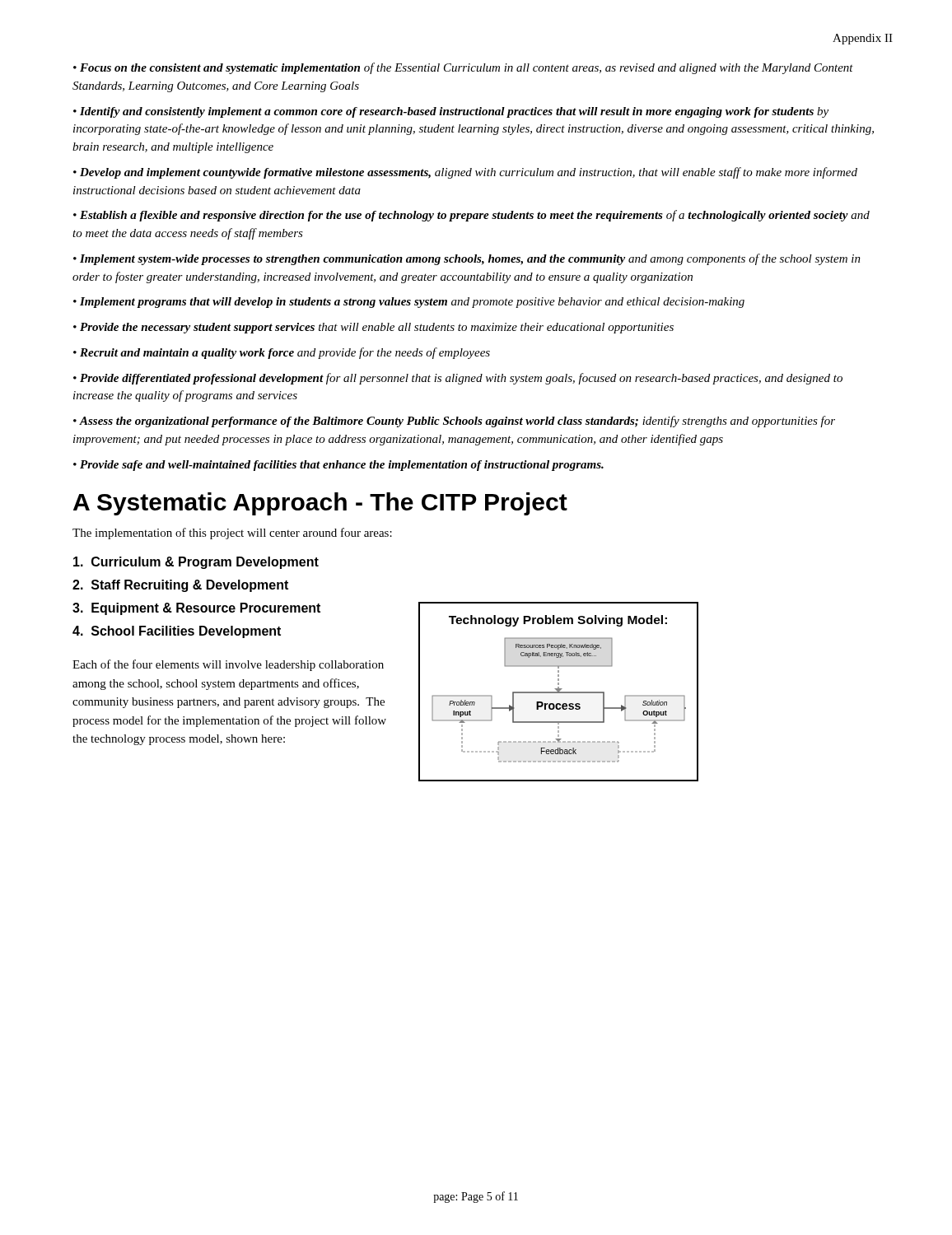952x1235 pixels.
Task: Locate the list item with the text "• Assess the organizational performance of"
Action: (x=454, y=430)
